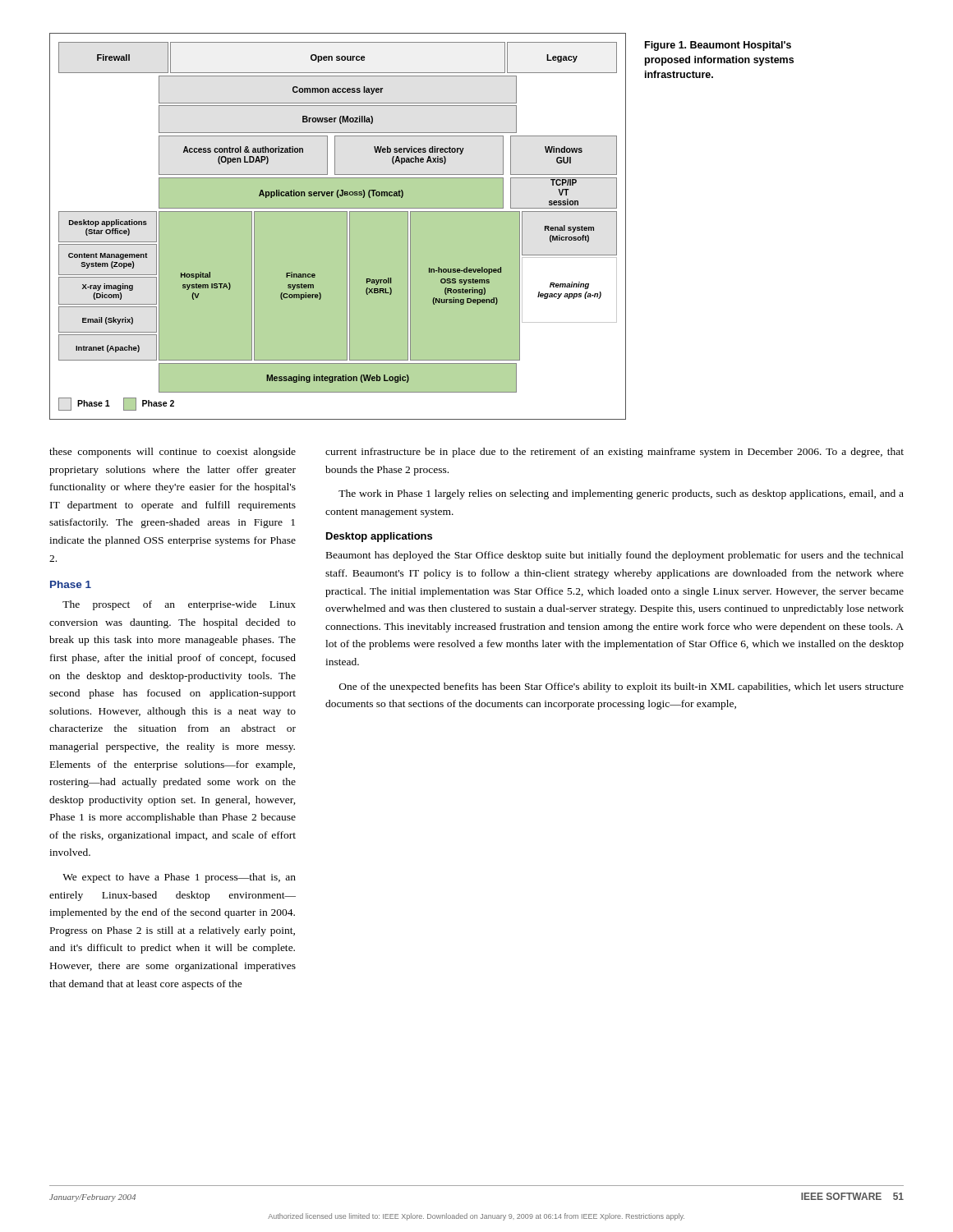The height and width of the screenshot is (1232, 953).
Task: Locate the block starting "The prospect of an enterprise-wide Linux conversion was"
Action: [172, 794]
